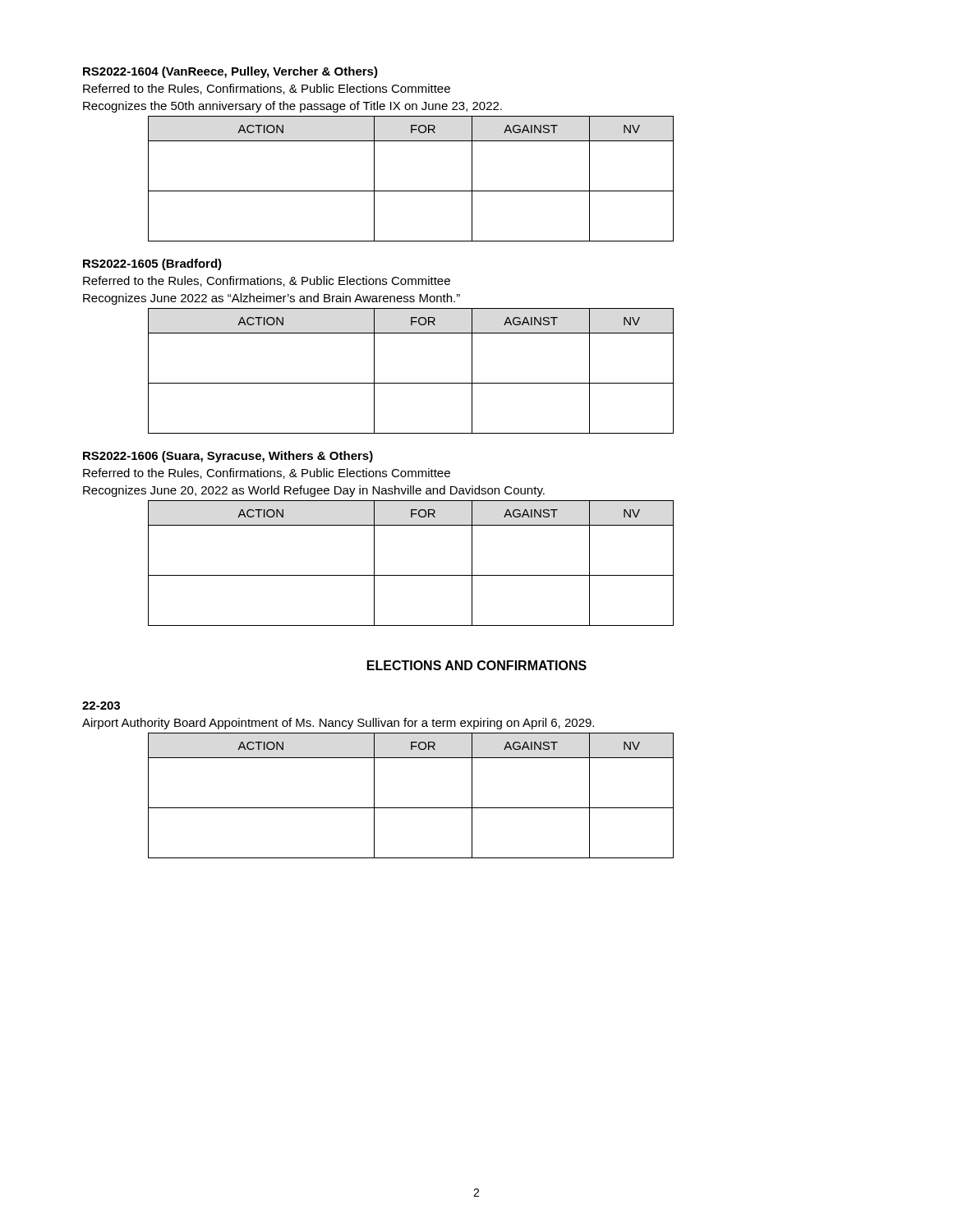Click on the text starting "RS2022-1605 (Bradford)"
The height and width of the screenshot is (1232, 953).
tap(152, 263)
